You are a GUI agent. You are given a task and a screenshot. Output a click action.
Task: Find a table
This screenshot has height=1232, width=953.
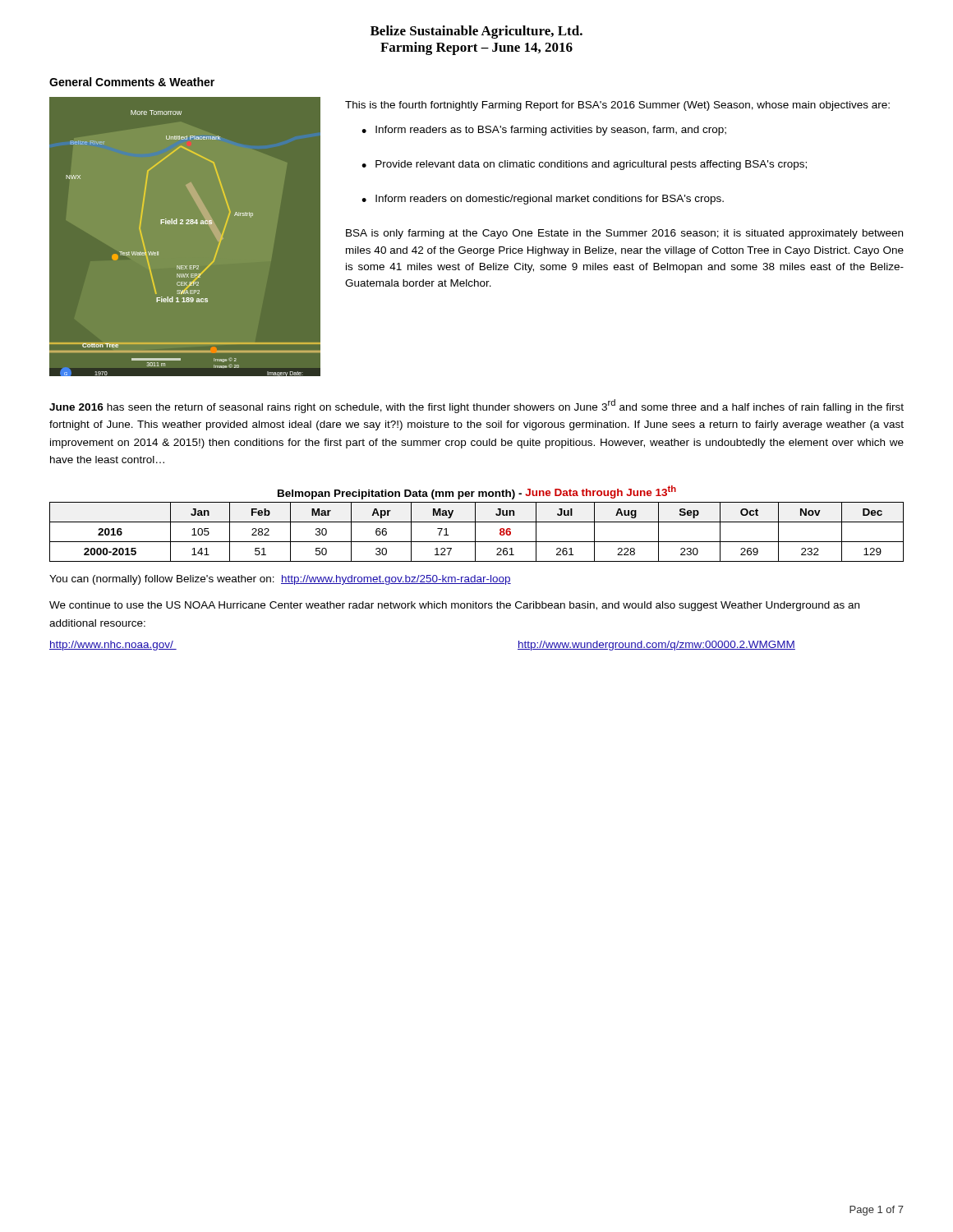476,523
